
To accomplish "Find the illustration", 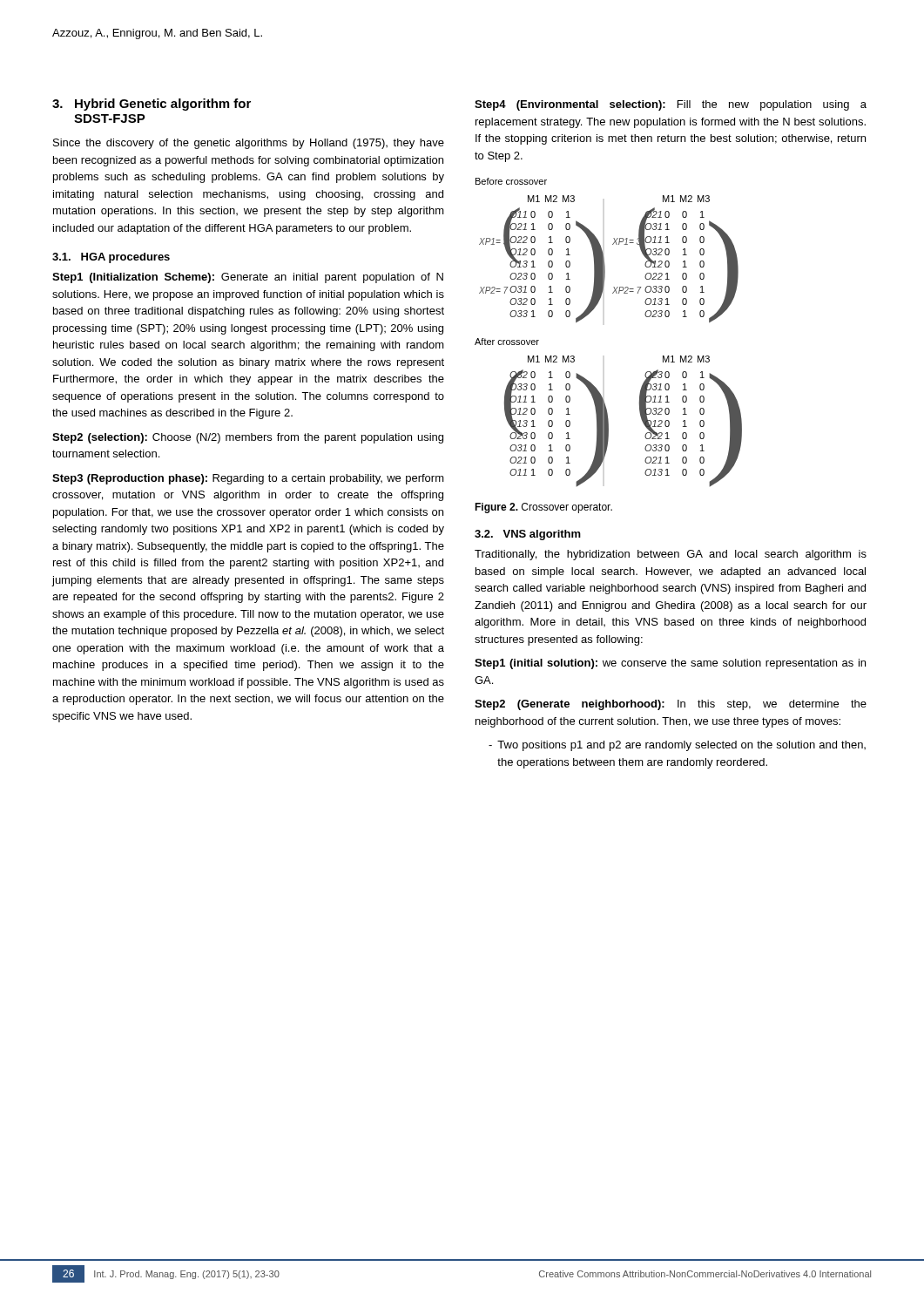I will click(671, 335).
